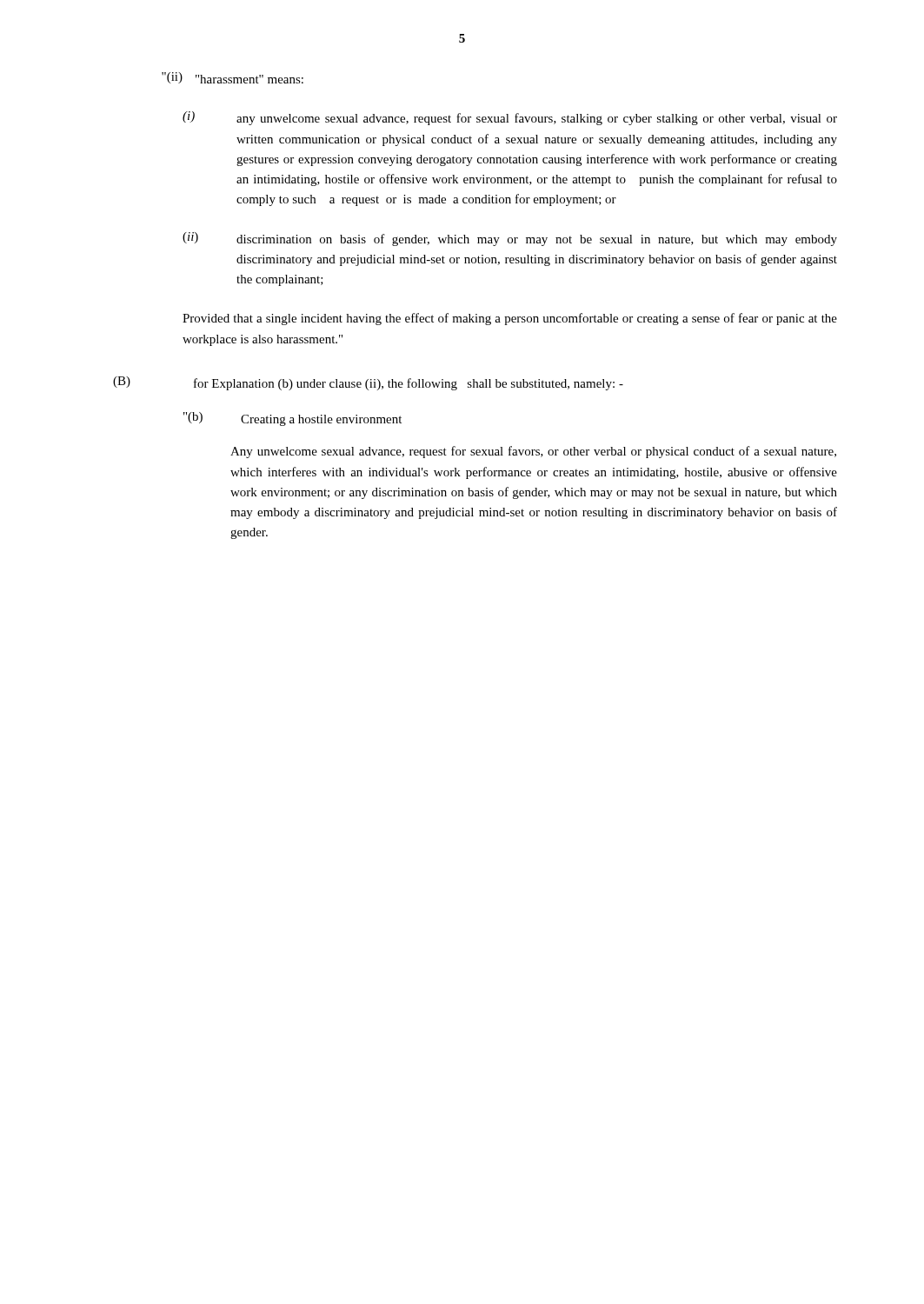924x1304 pixels.
Task: Select the list item that says "(ii) discrimination on"
Action: [x=510, y=259]
